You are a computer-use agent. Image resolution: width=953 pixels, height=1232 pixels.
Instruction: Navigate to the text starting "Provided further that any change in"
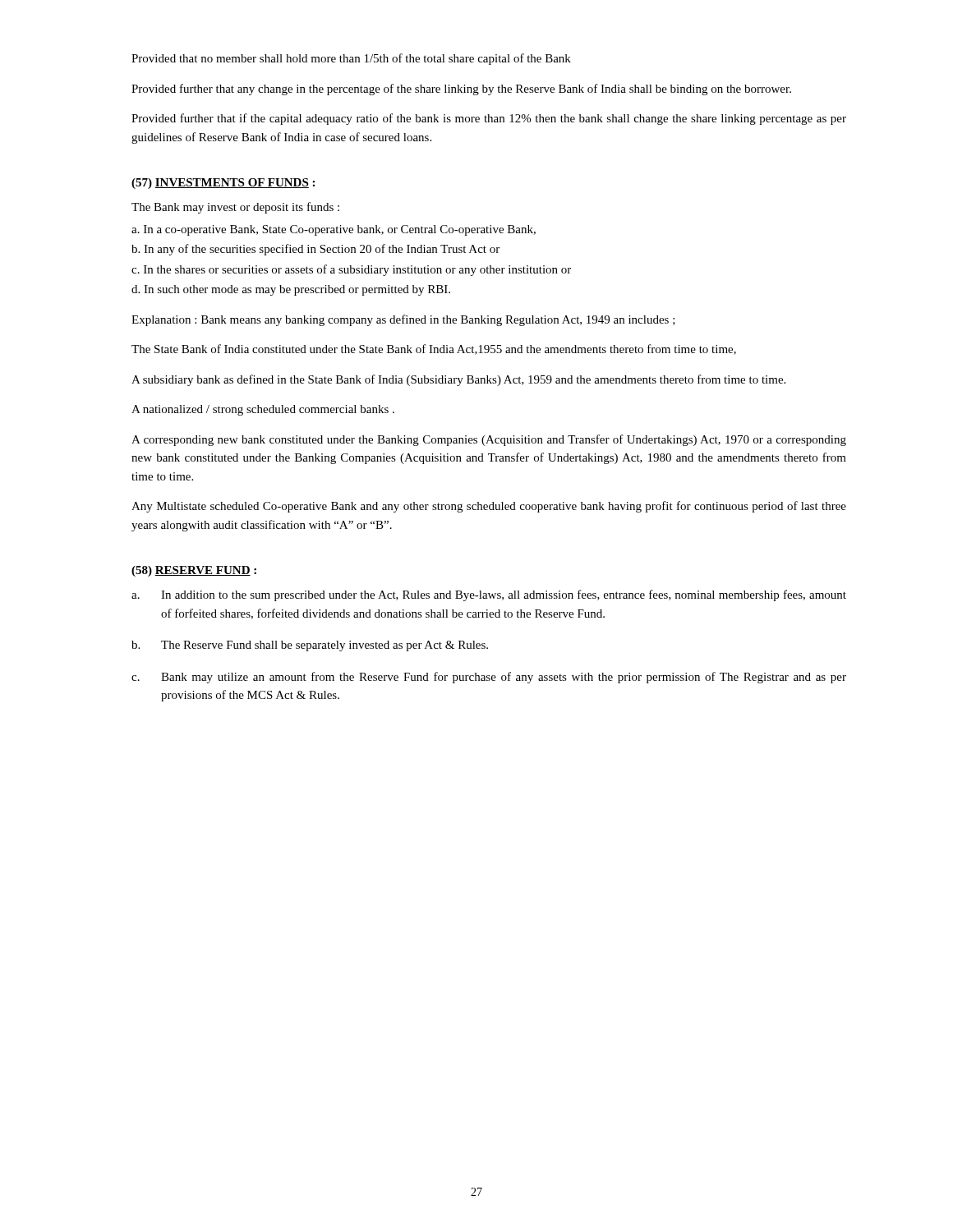[462, 88]
